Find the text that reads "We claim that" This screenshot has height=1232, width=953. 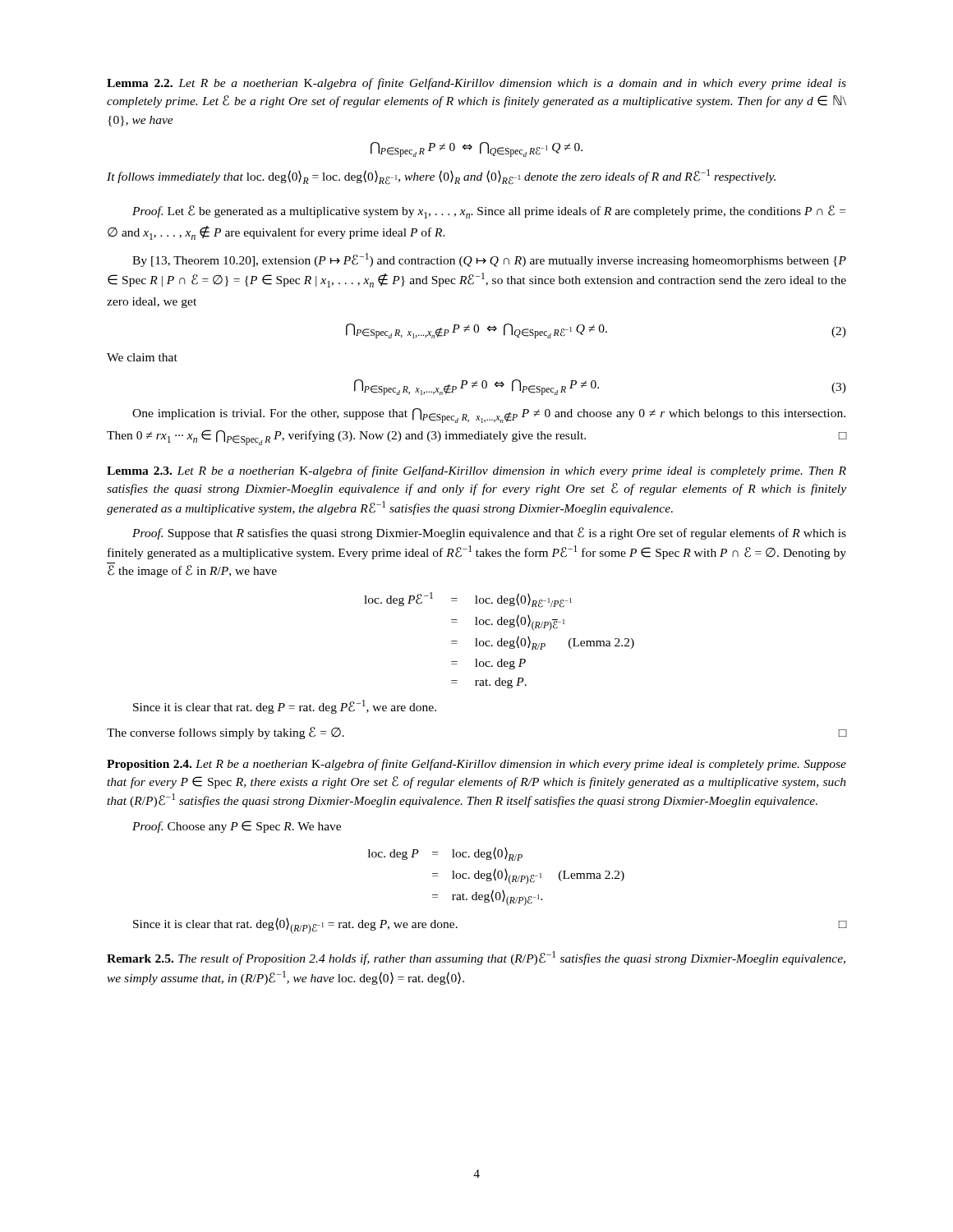click(142, 357)
